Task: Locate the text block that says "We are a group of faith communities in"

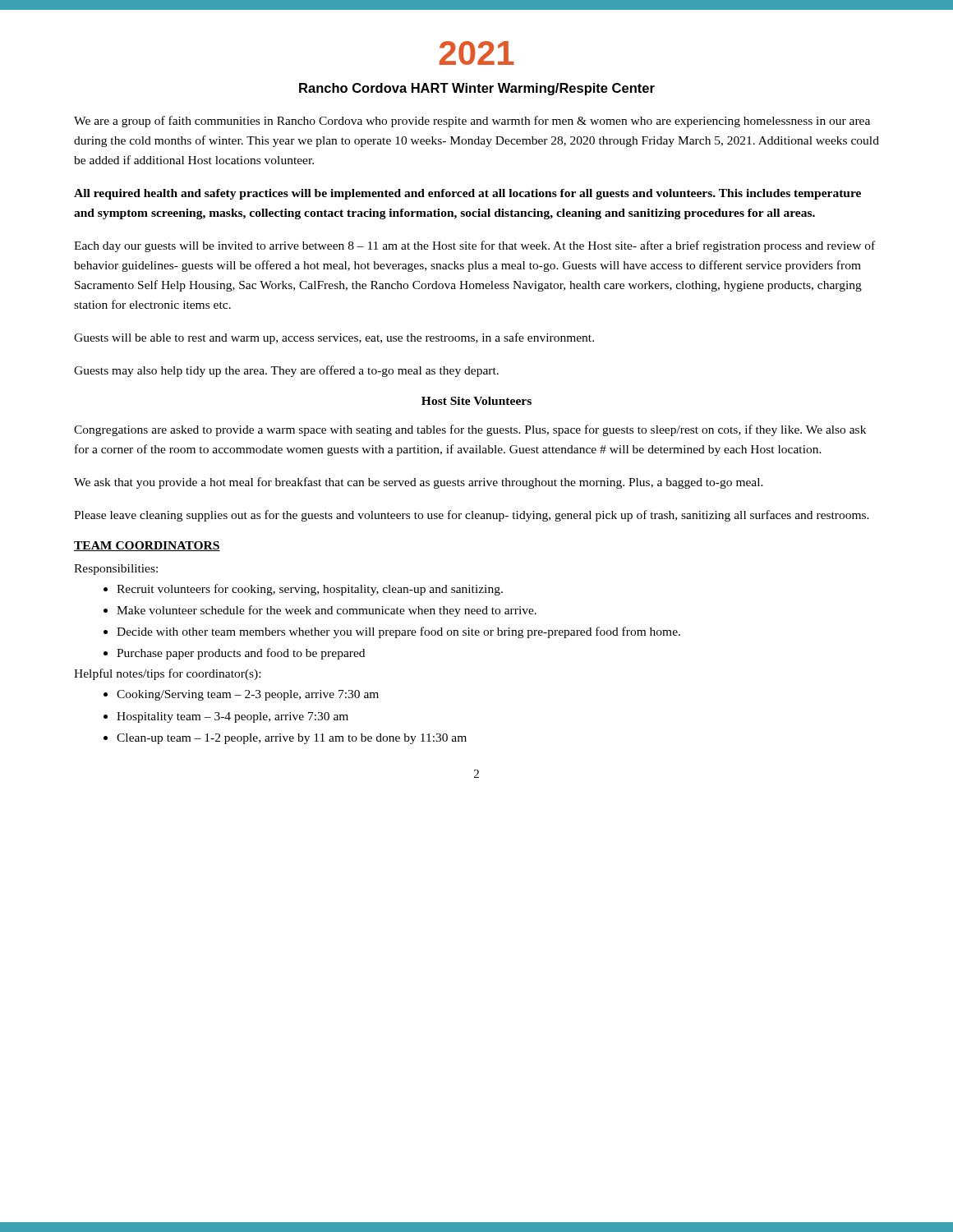Action: [x=476, y=140]
